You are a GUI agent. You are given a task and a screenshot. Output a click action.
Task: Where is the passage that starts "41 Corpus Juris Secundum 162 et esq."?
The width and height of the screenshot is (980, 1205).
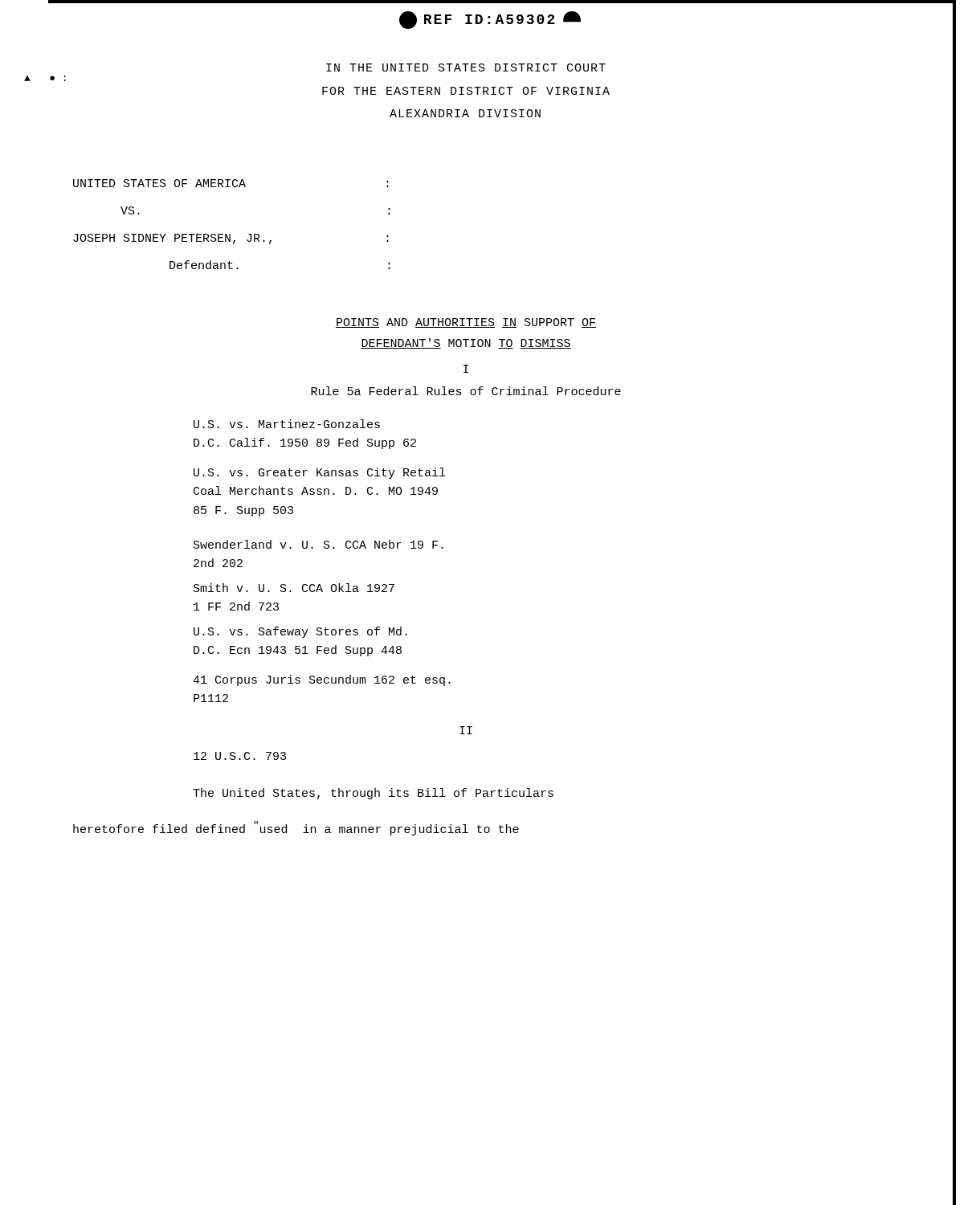click(323, 690)
